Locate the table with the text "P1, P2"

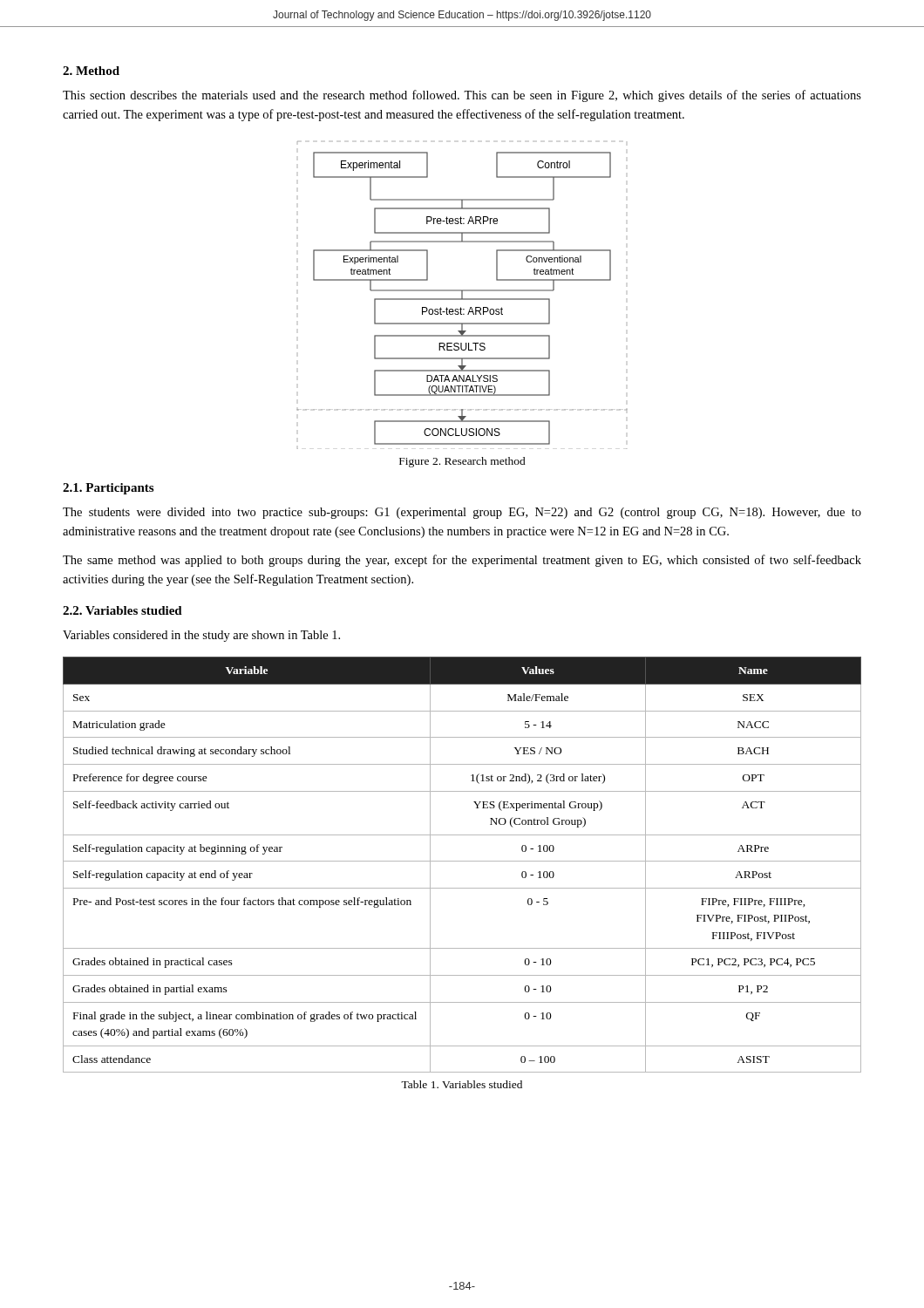(x=462, y=865)
